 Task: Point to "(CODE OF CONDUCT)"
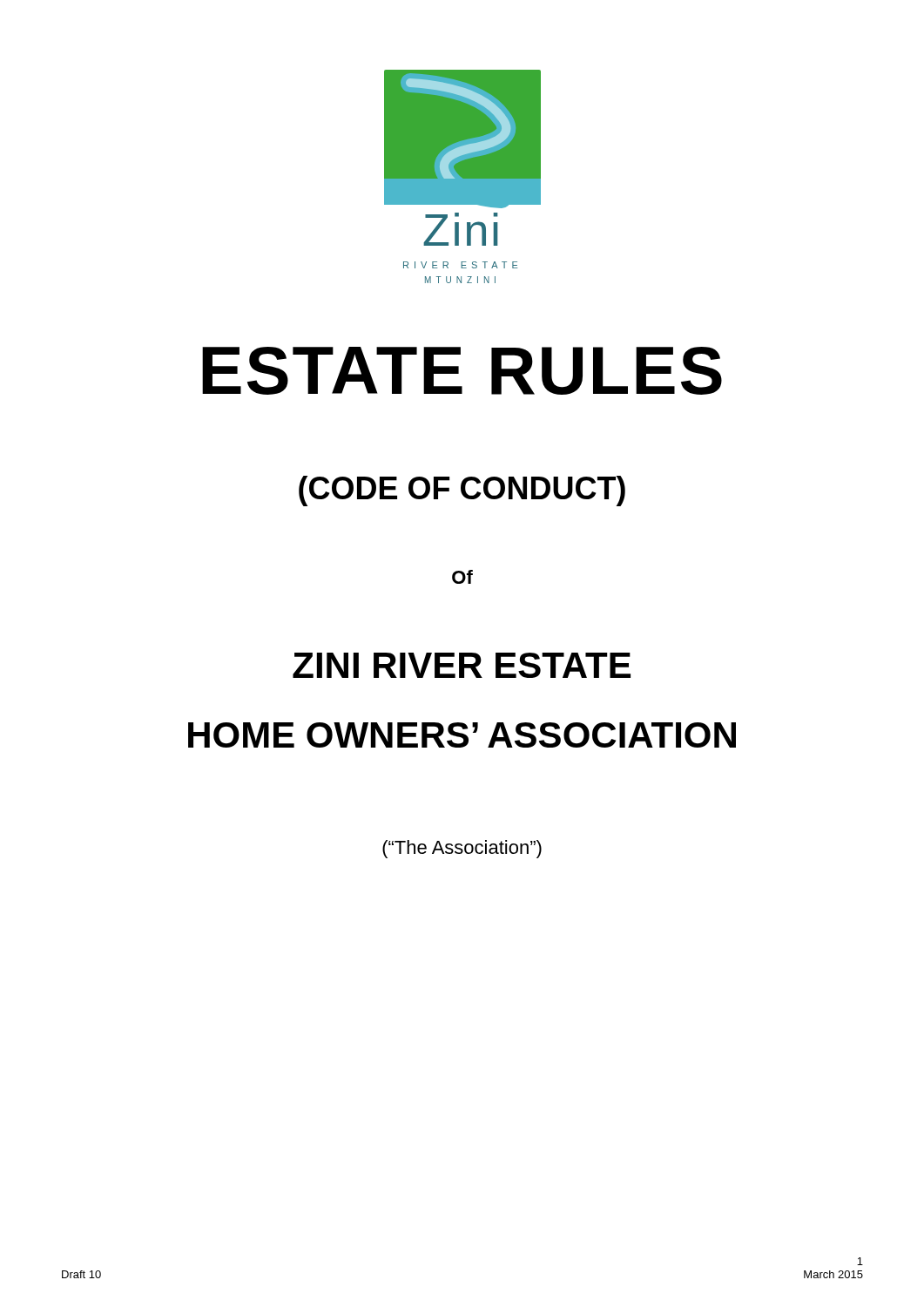click(462, 489)
